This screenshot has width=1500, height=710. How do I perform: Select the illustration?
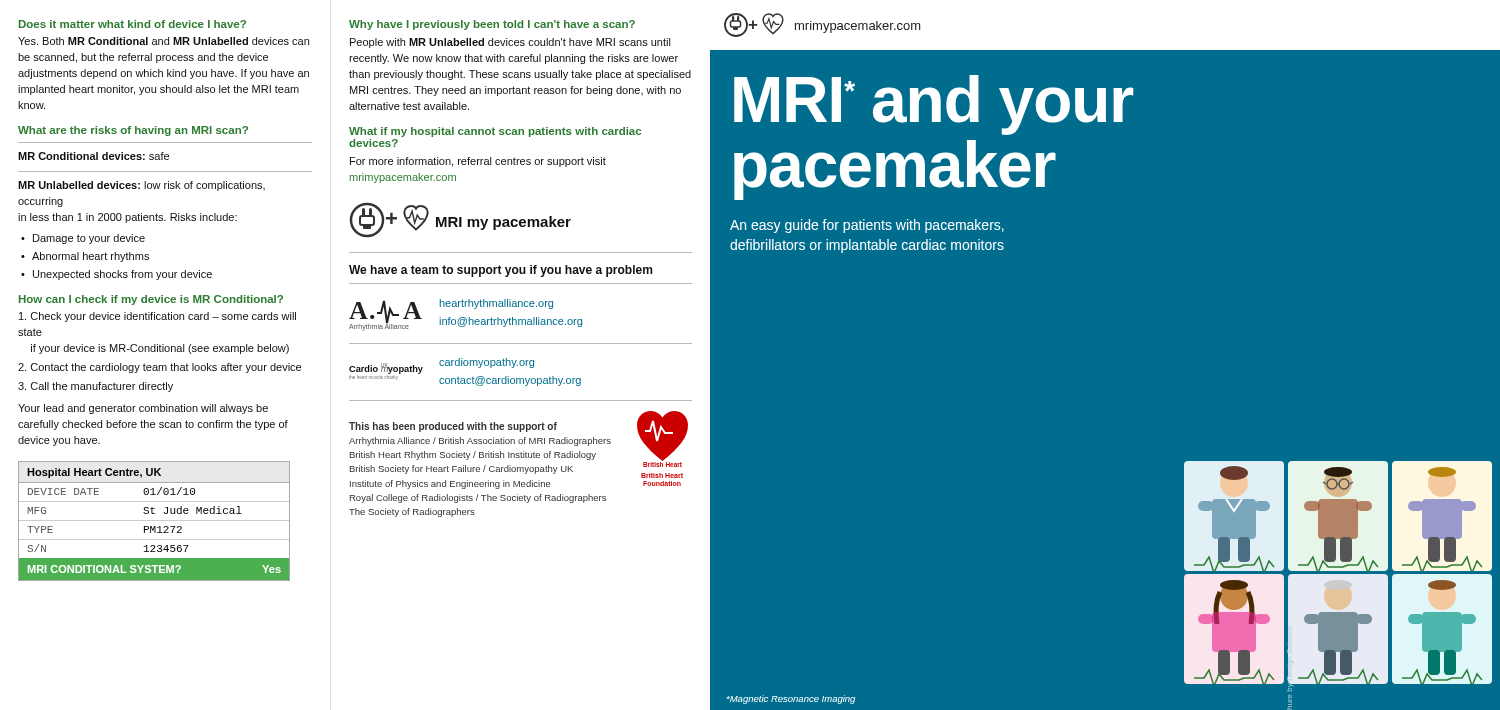pos(1338,573)
